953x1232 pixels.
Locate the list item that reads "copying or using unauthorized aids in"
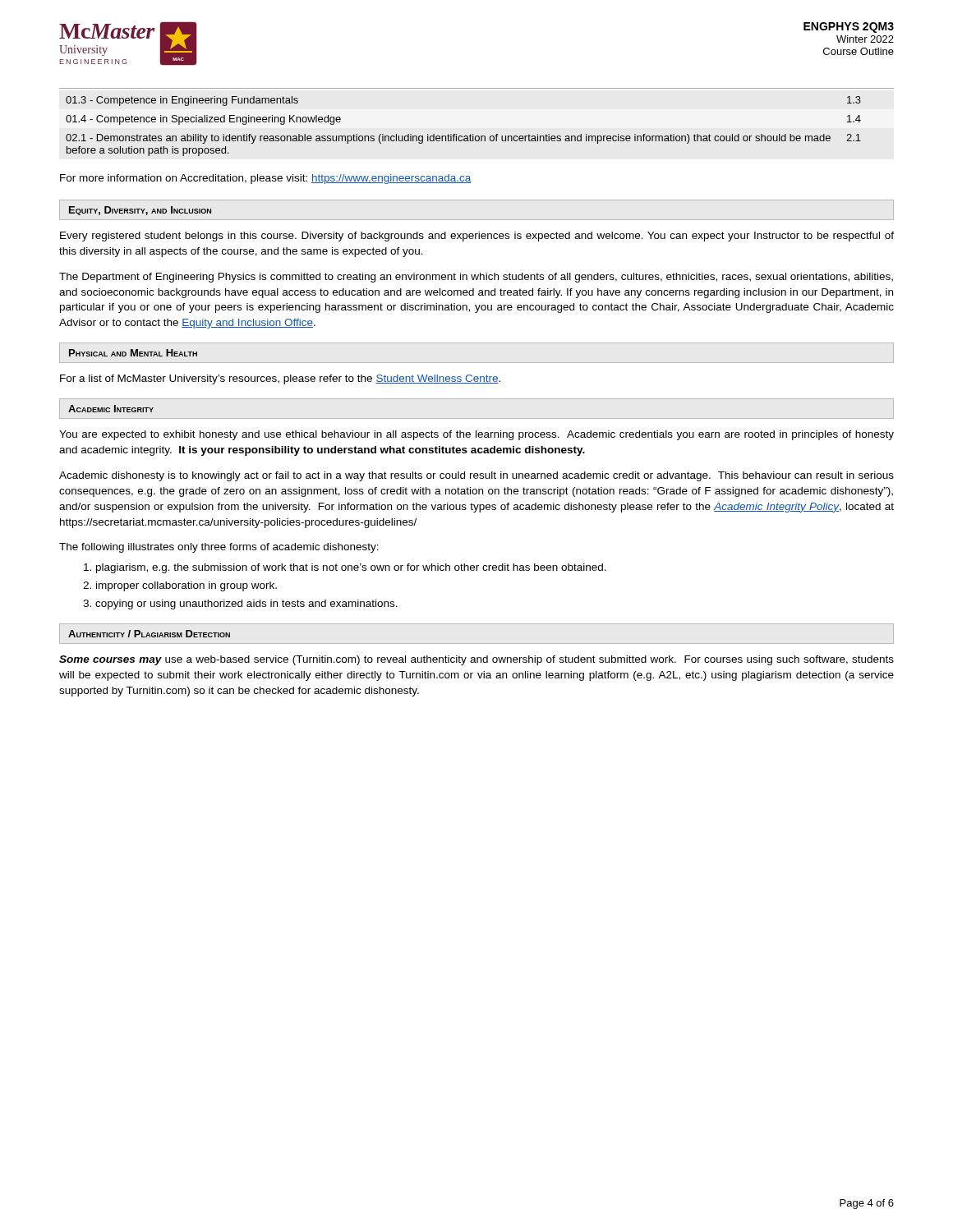coord(247,603)
